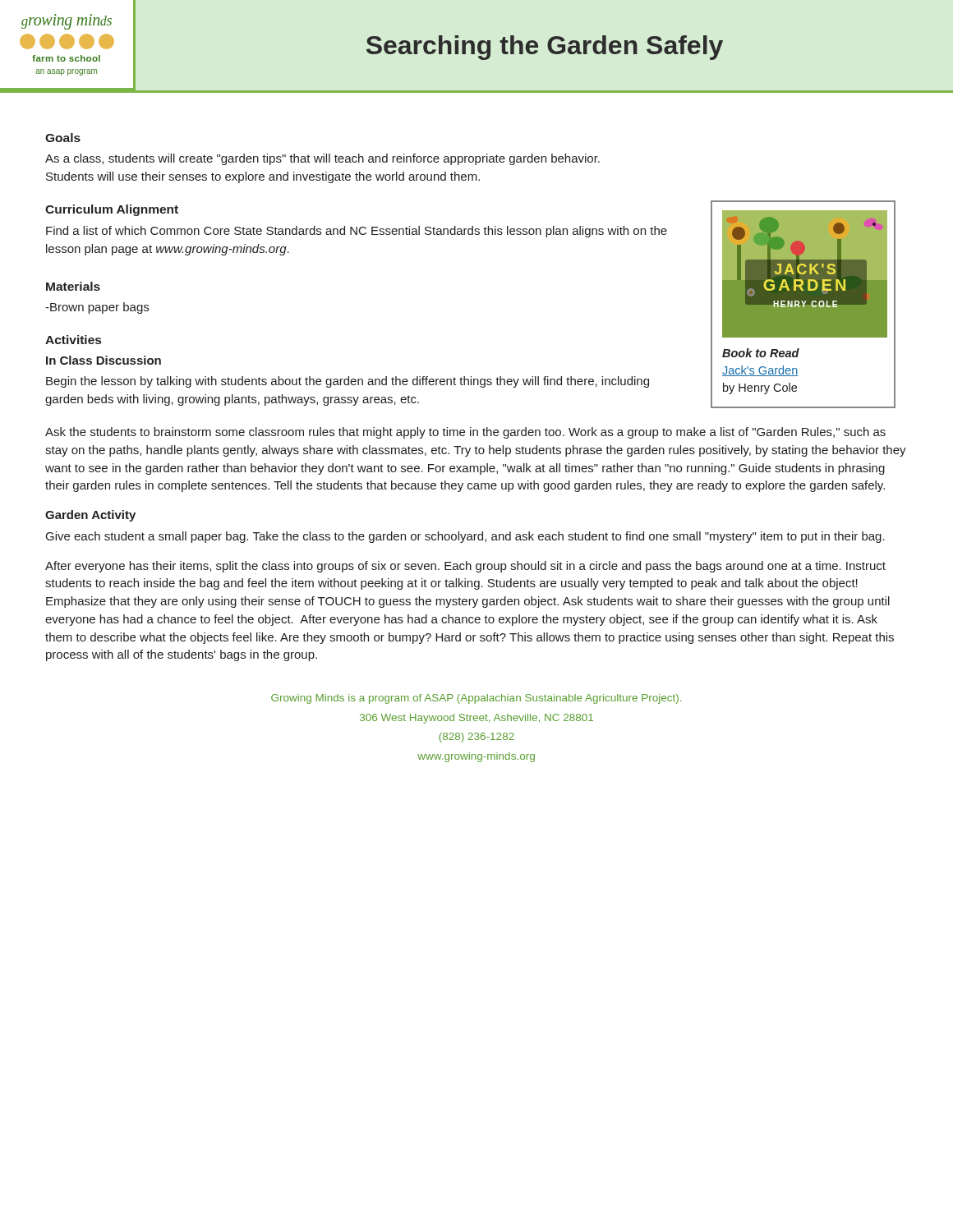Locate the text starting "As a class, students"

pyautogui.click(x=323, y=167)
